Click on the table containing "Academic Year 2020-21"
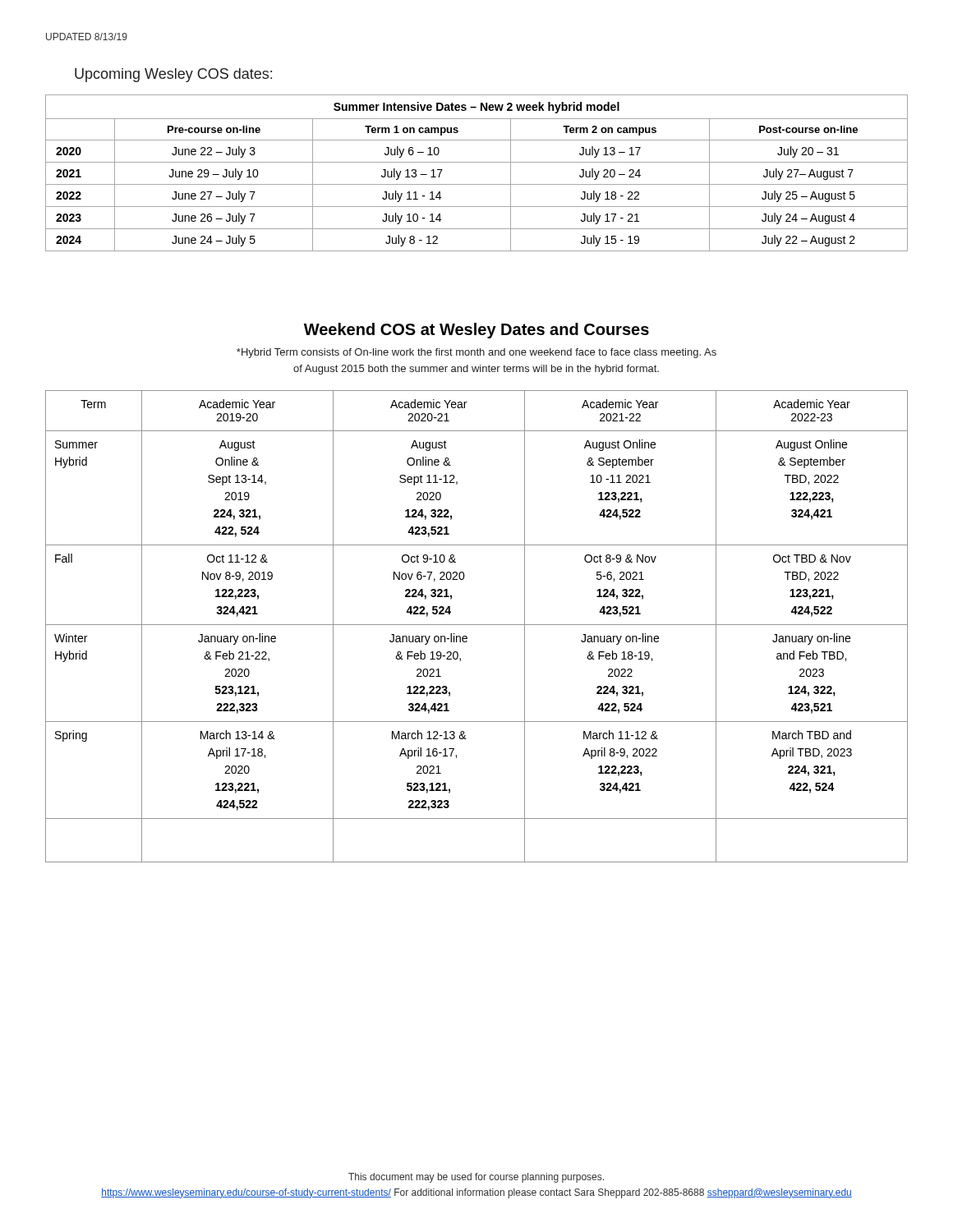The width and height of the screenshot is (953, 1232). point(476,626)
